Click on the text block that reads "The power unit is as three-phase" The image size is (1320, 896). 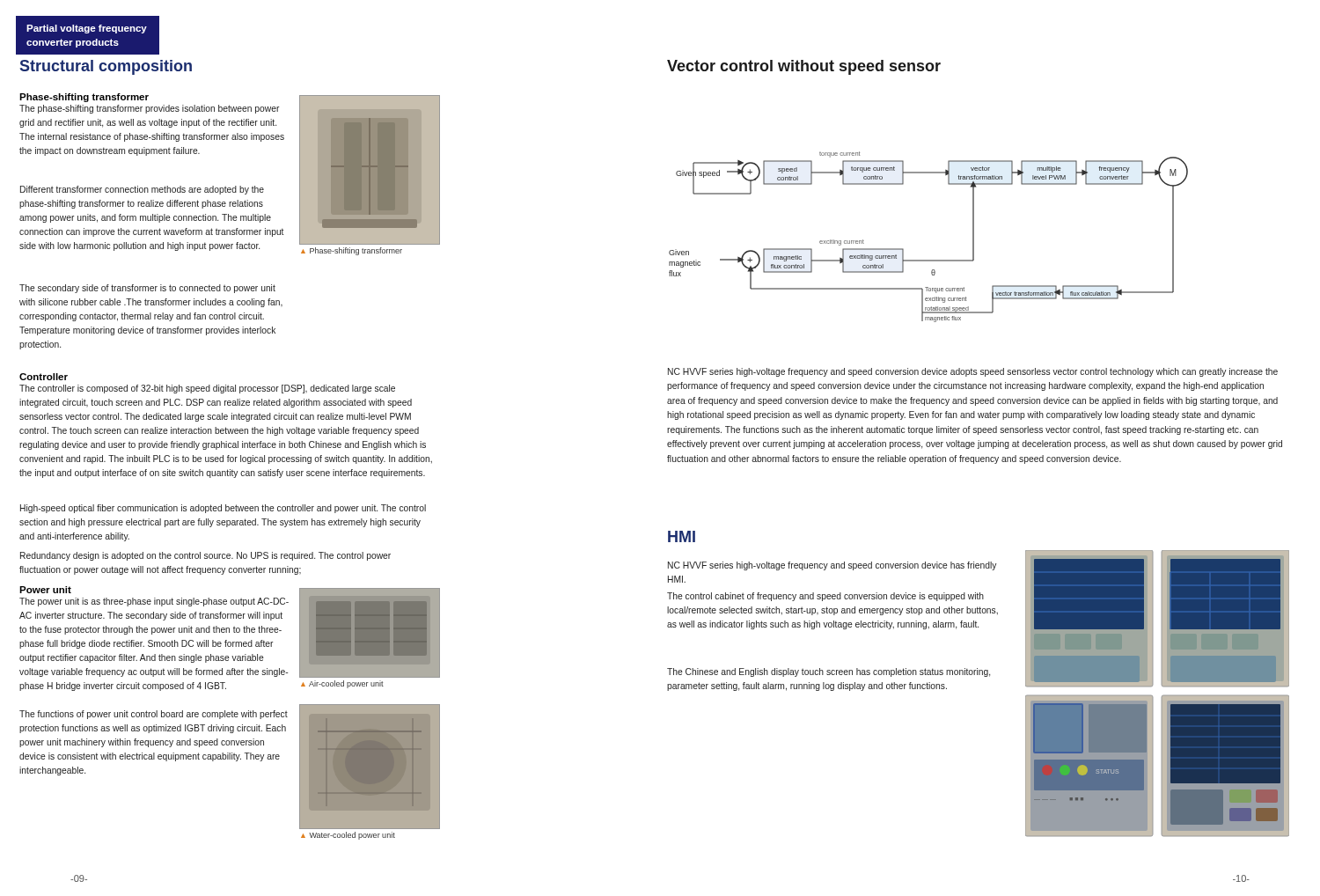154,644
